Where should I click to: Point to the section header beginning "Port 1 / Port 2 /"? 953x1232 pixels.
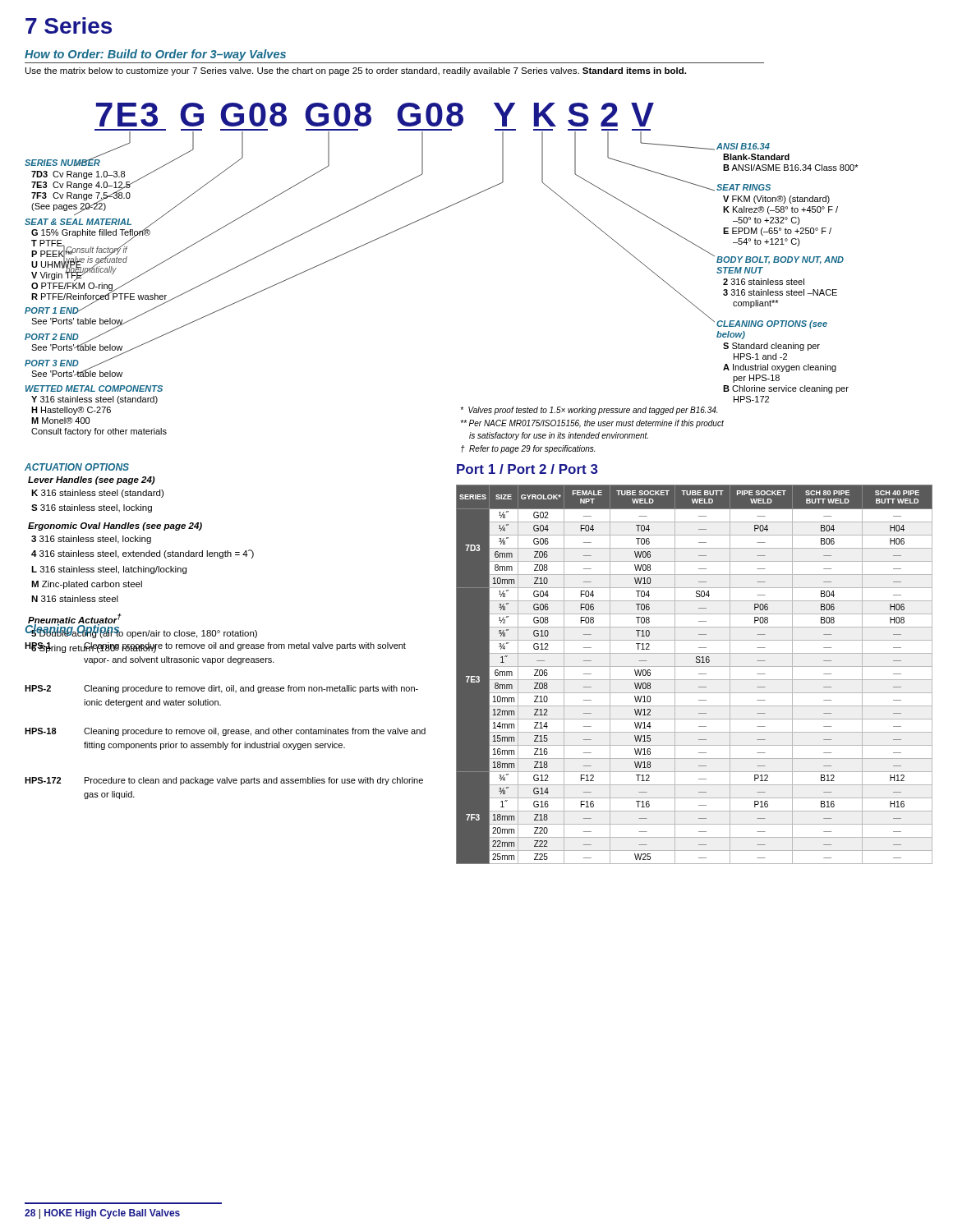(x=527, y=469)
